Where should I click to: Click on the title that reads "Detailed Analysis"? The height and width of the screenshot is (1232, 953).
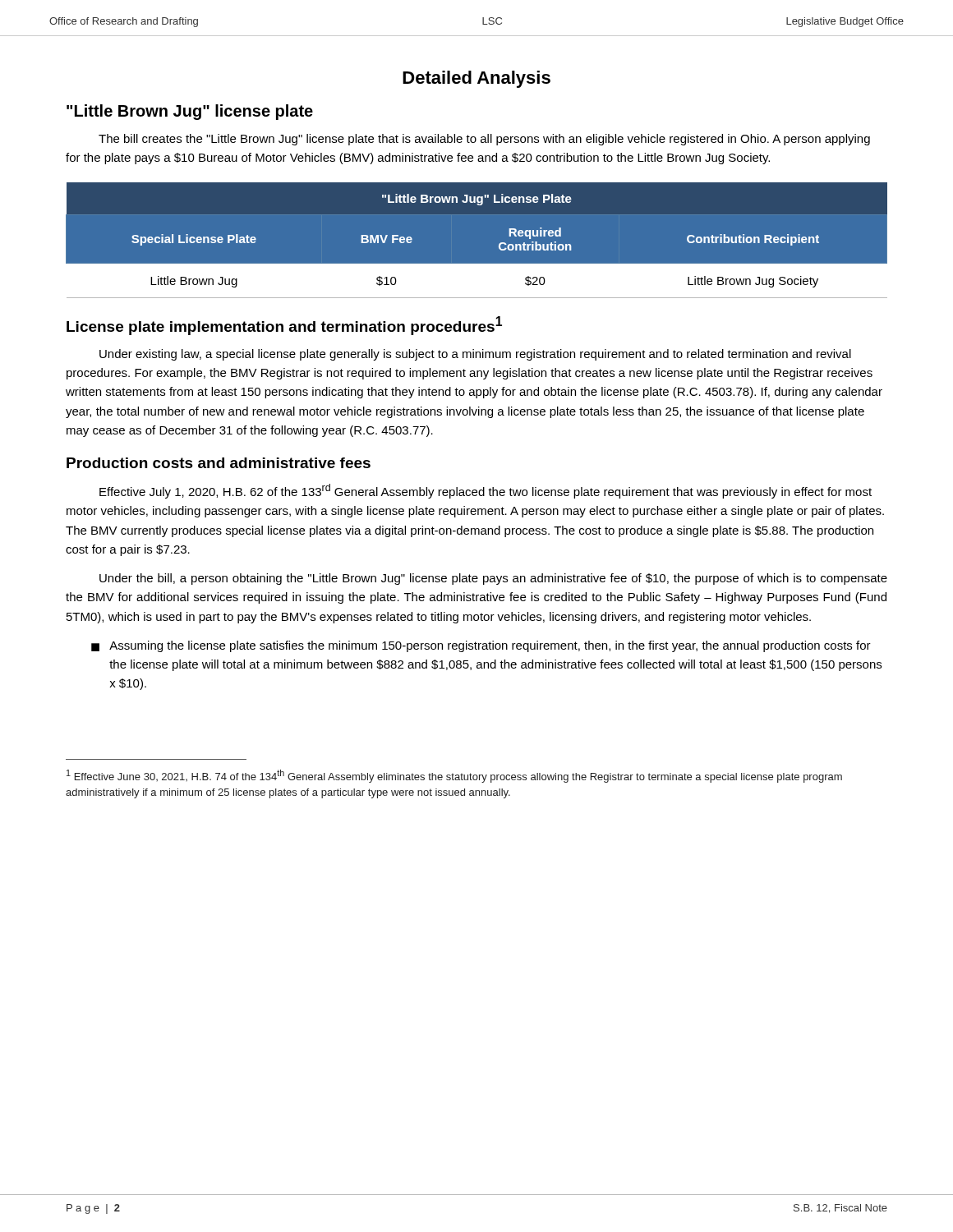(476, 78)
